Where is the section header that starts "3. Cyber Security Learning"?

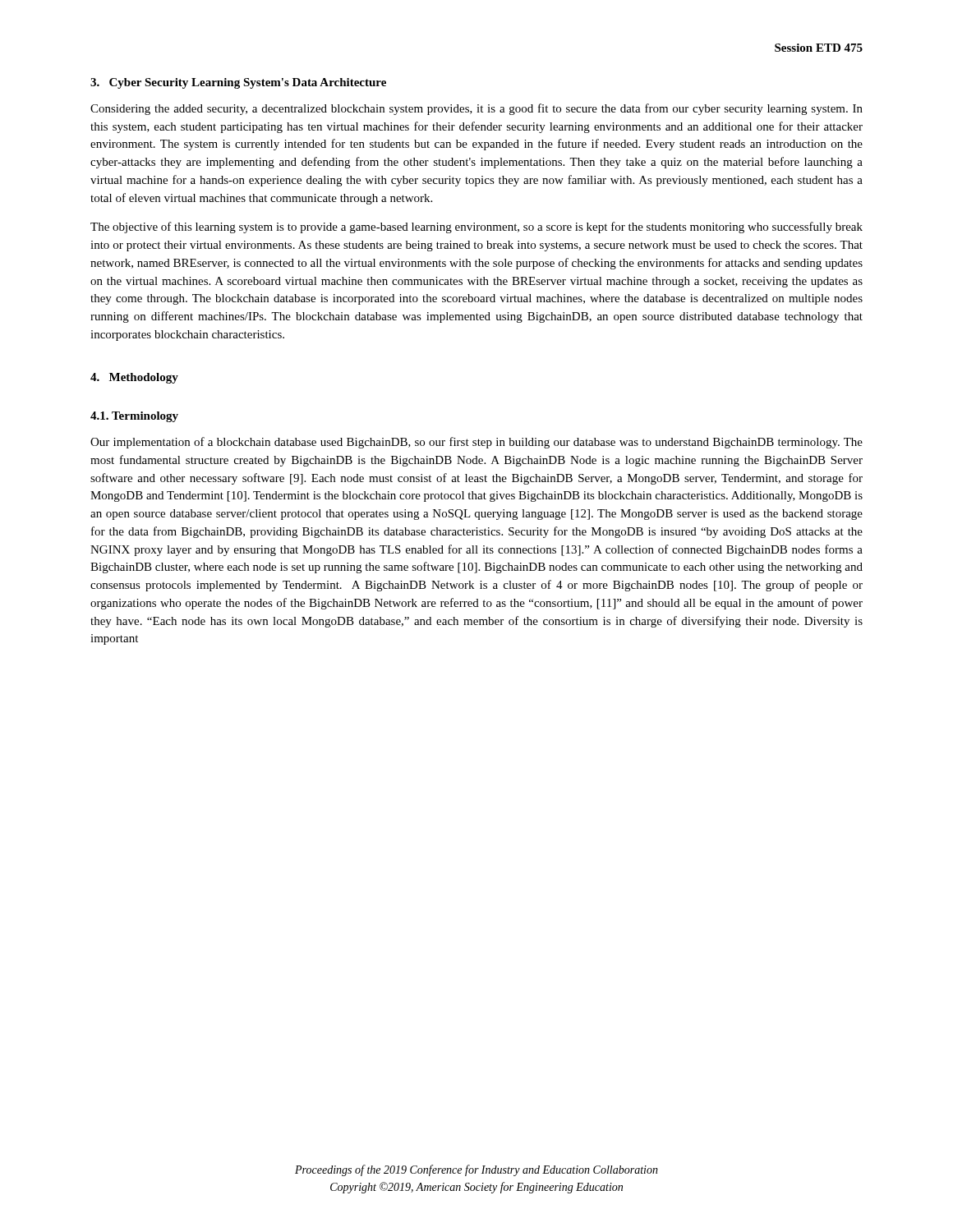click(x=238, y=82)
